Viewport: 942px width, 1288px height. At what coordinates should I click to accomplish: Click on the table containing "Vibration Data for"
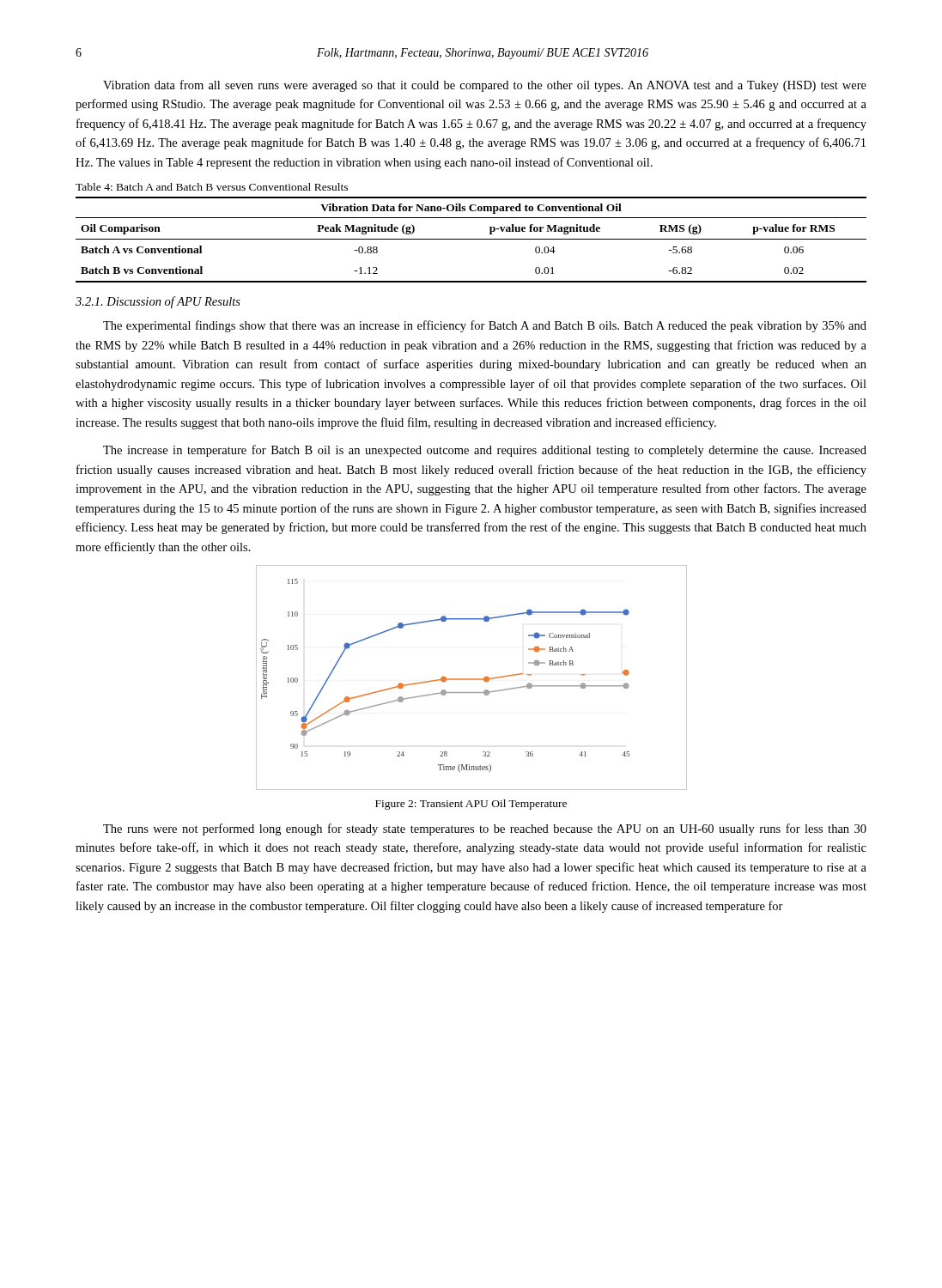coord(471,240)
